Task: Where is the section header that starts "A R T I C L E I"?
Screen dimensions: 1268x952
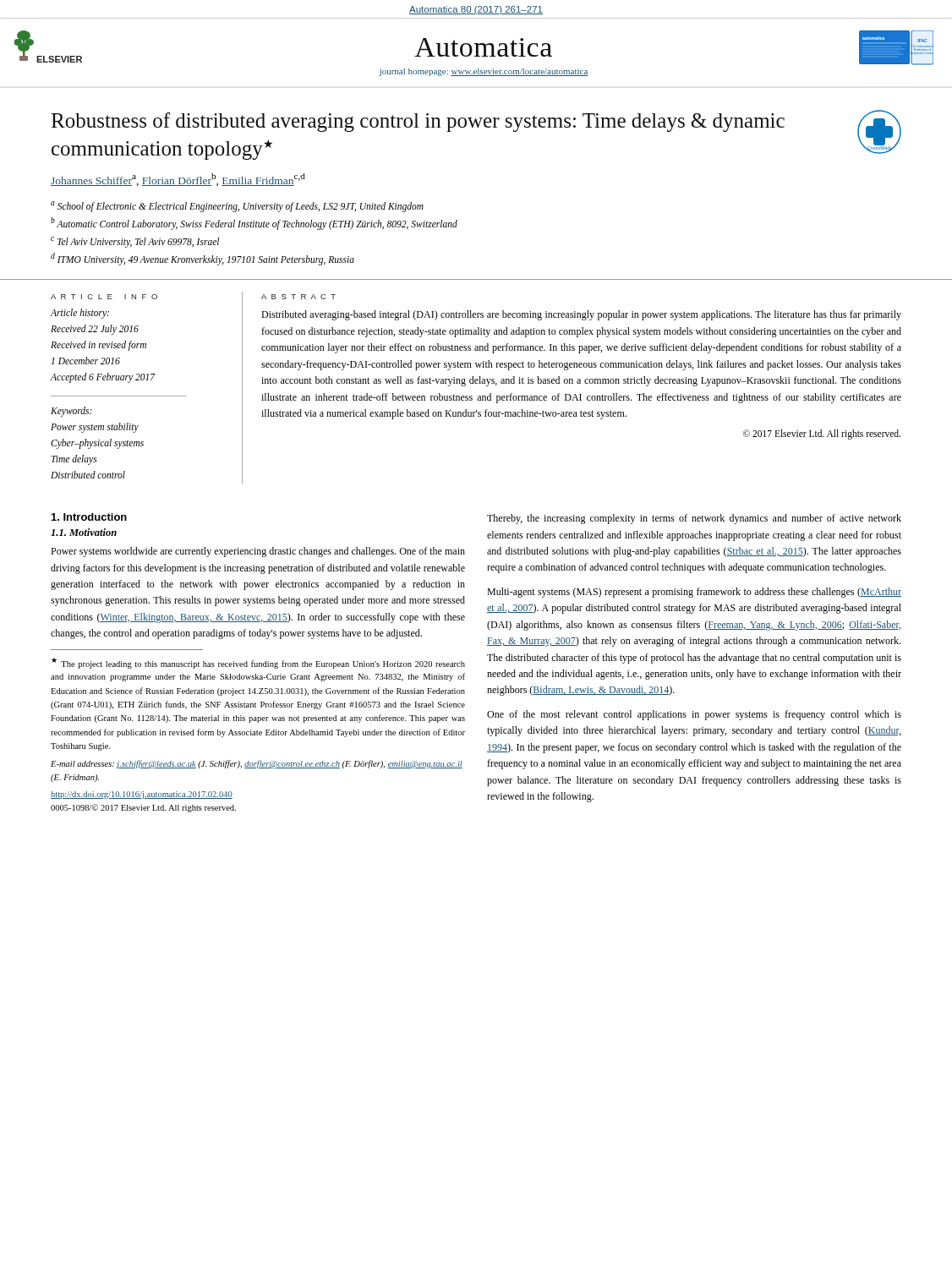Action: [105, 297]
